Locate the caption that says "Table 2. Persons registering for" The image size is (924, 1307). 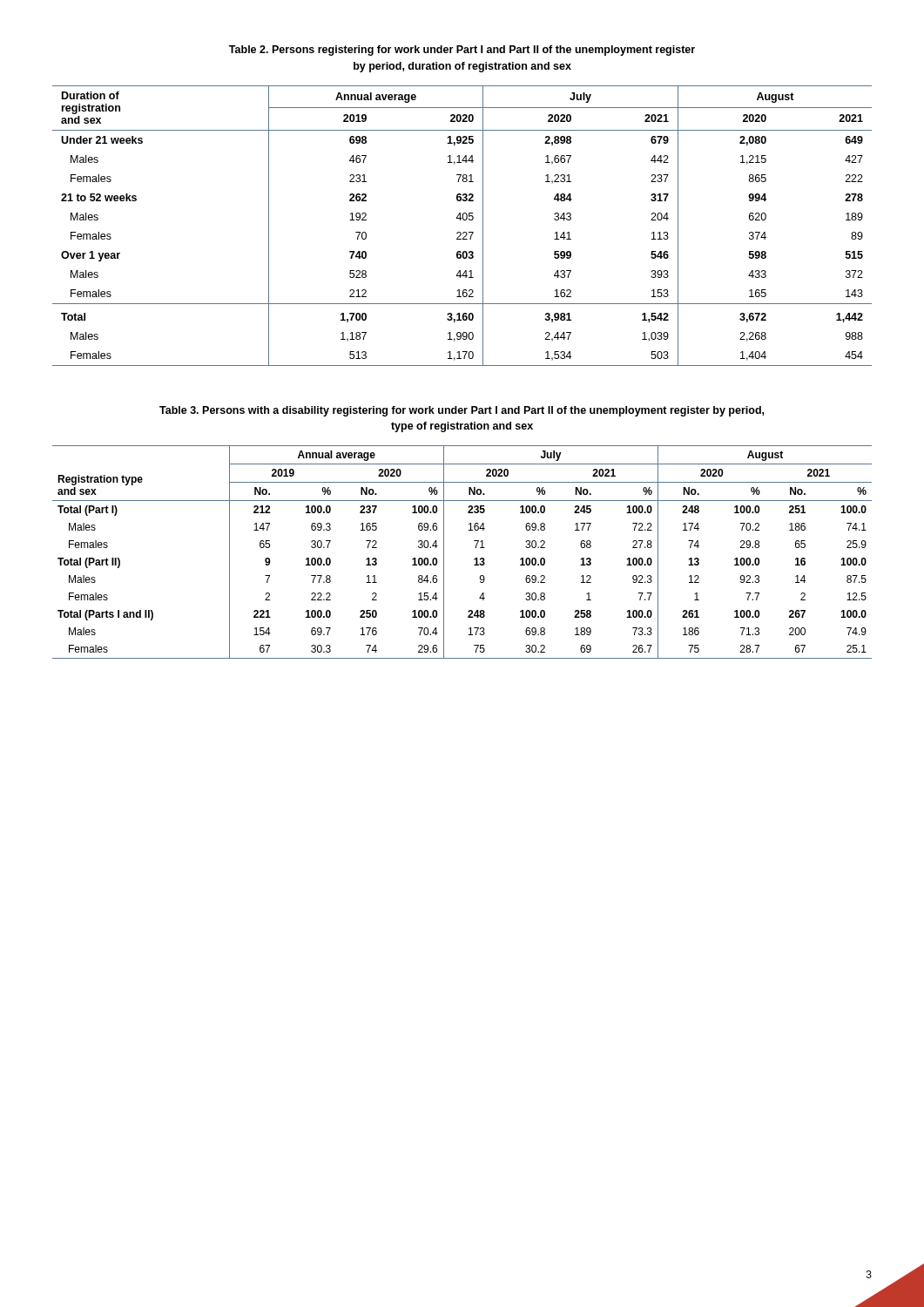point(462,58)
